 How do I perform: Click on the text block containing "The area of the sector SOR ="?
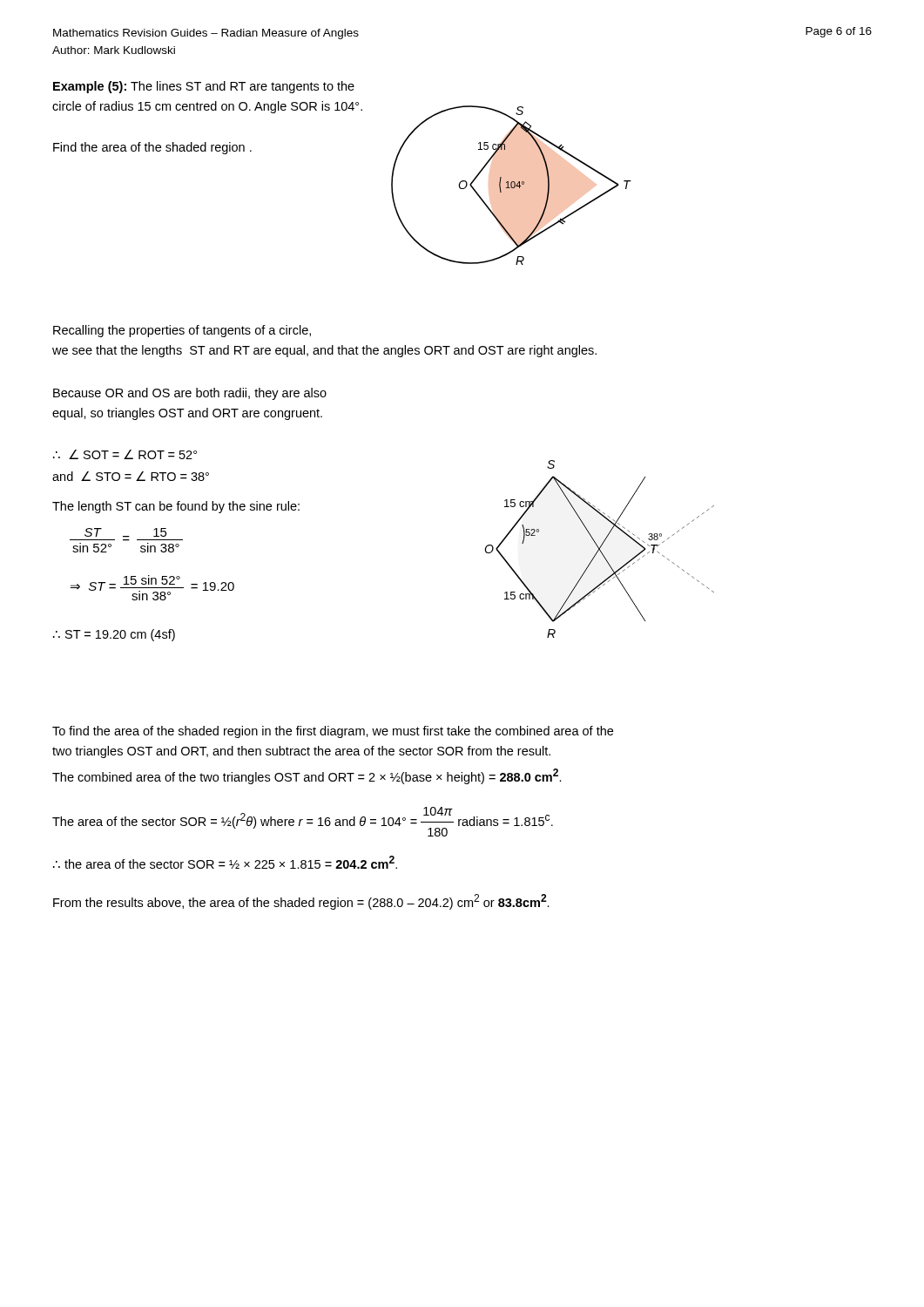point(303,822)
